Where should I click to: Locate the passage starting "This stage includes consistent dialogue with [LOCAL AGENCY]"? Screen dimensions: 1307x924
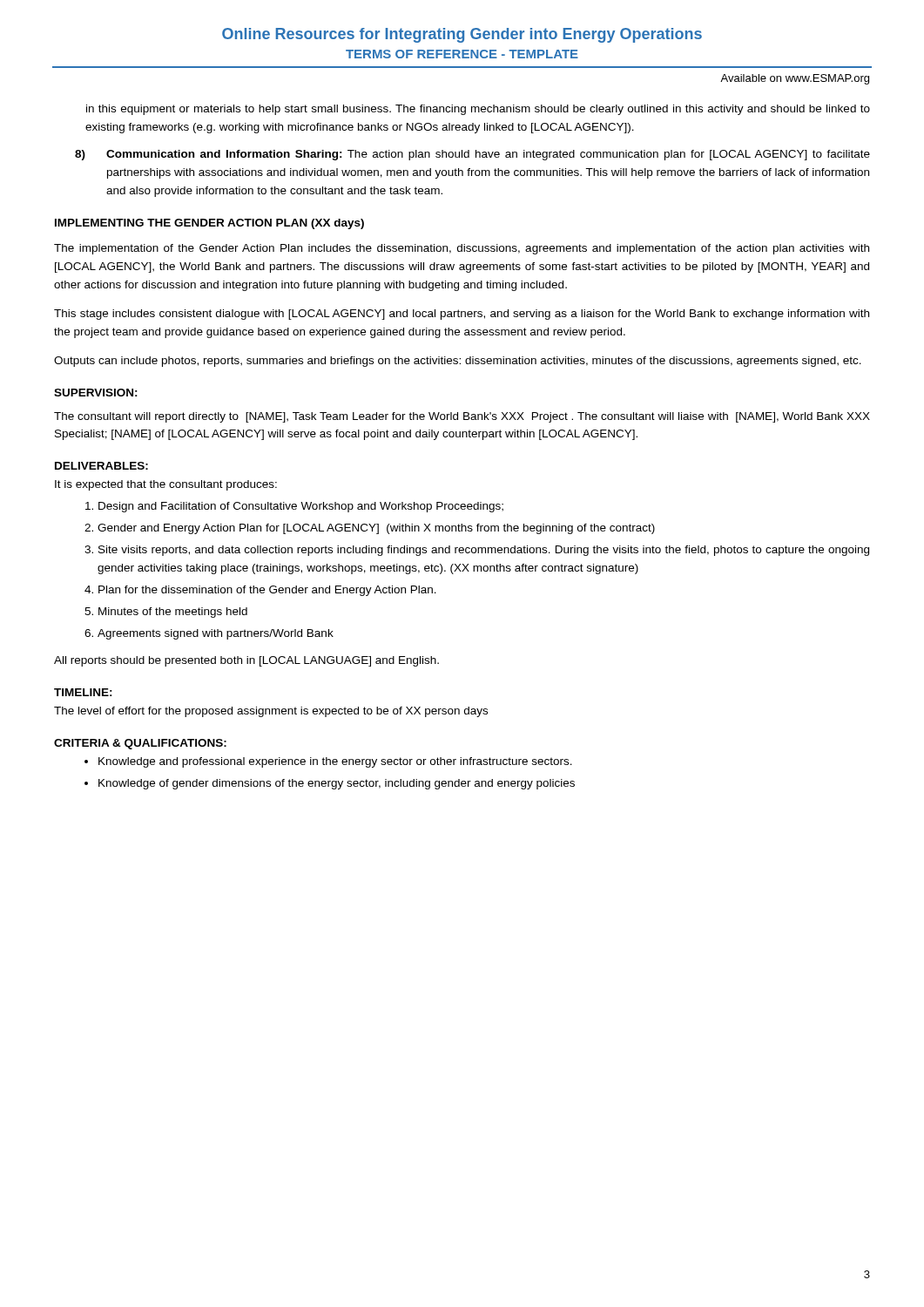tap(462, 322)
